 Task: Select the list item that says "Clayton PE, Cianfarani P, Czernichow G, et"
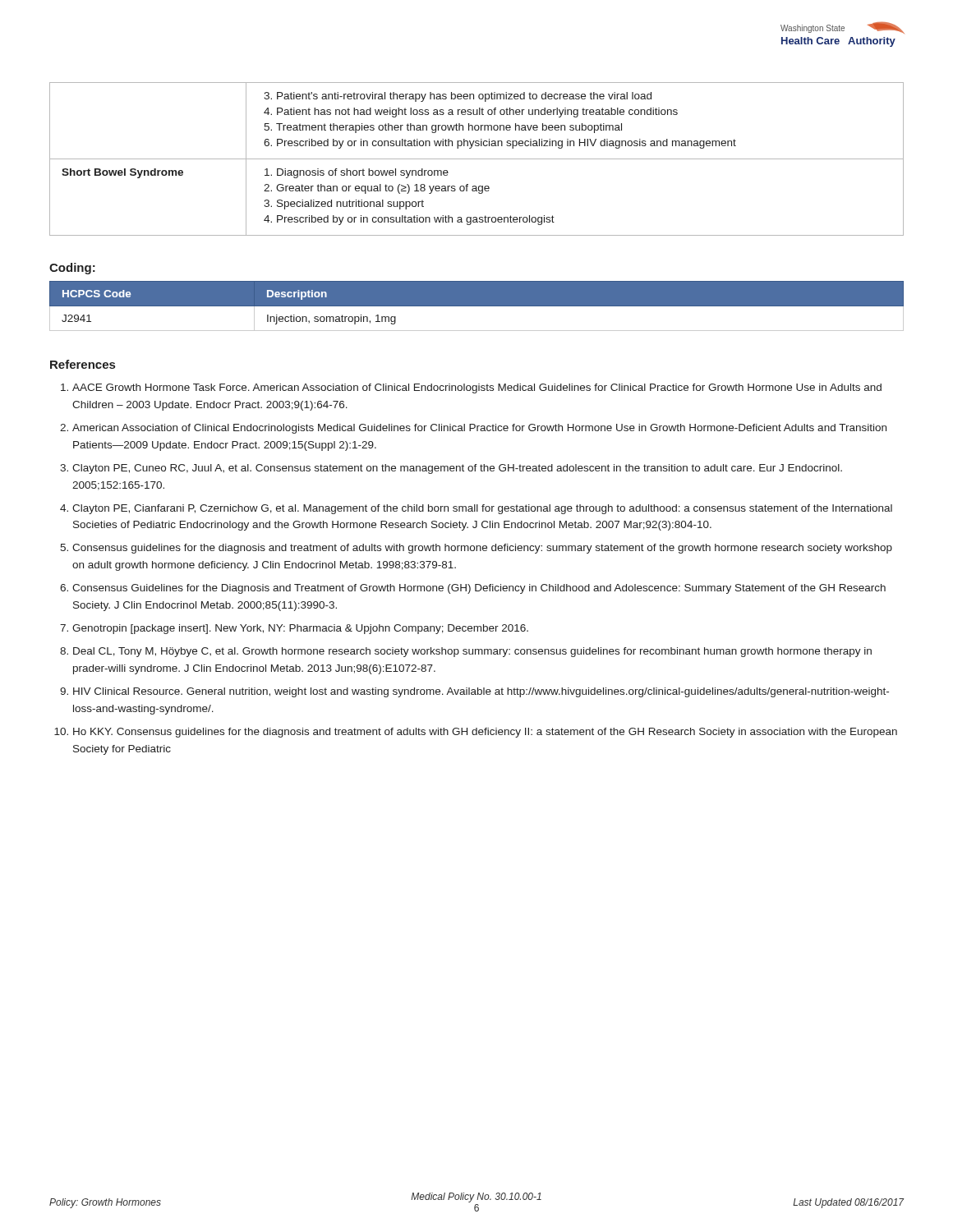click(483, 516)
